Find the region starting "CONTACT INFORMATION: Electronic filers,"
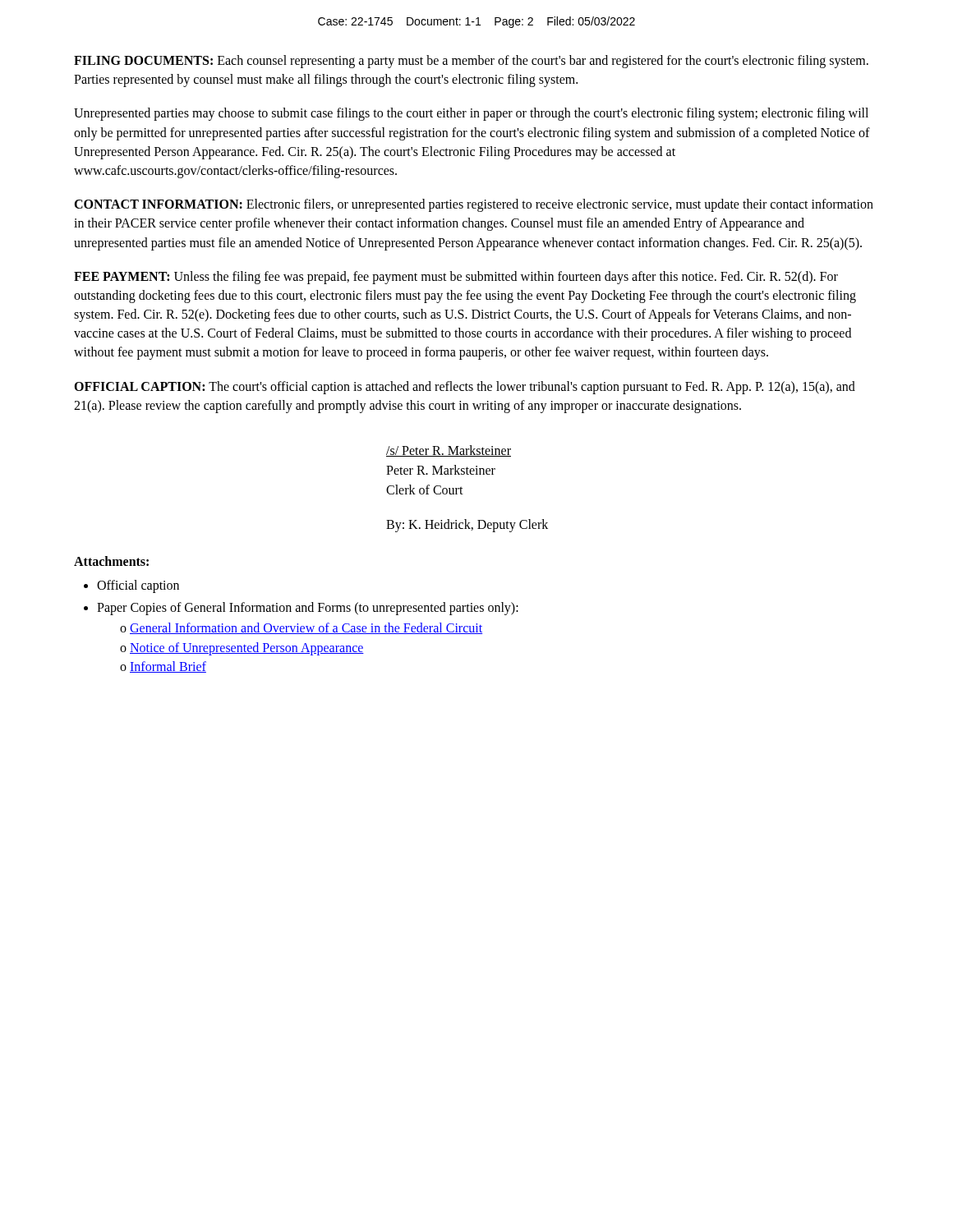 point(474,223)
